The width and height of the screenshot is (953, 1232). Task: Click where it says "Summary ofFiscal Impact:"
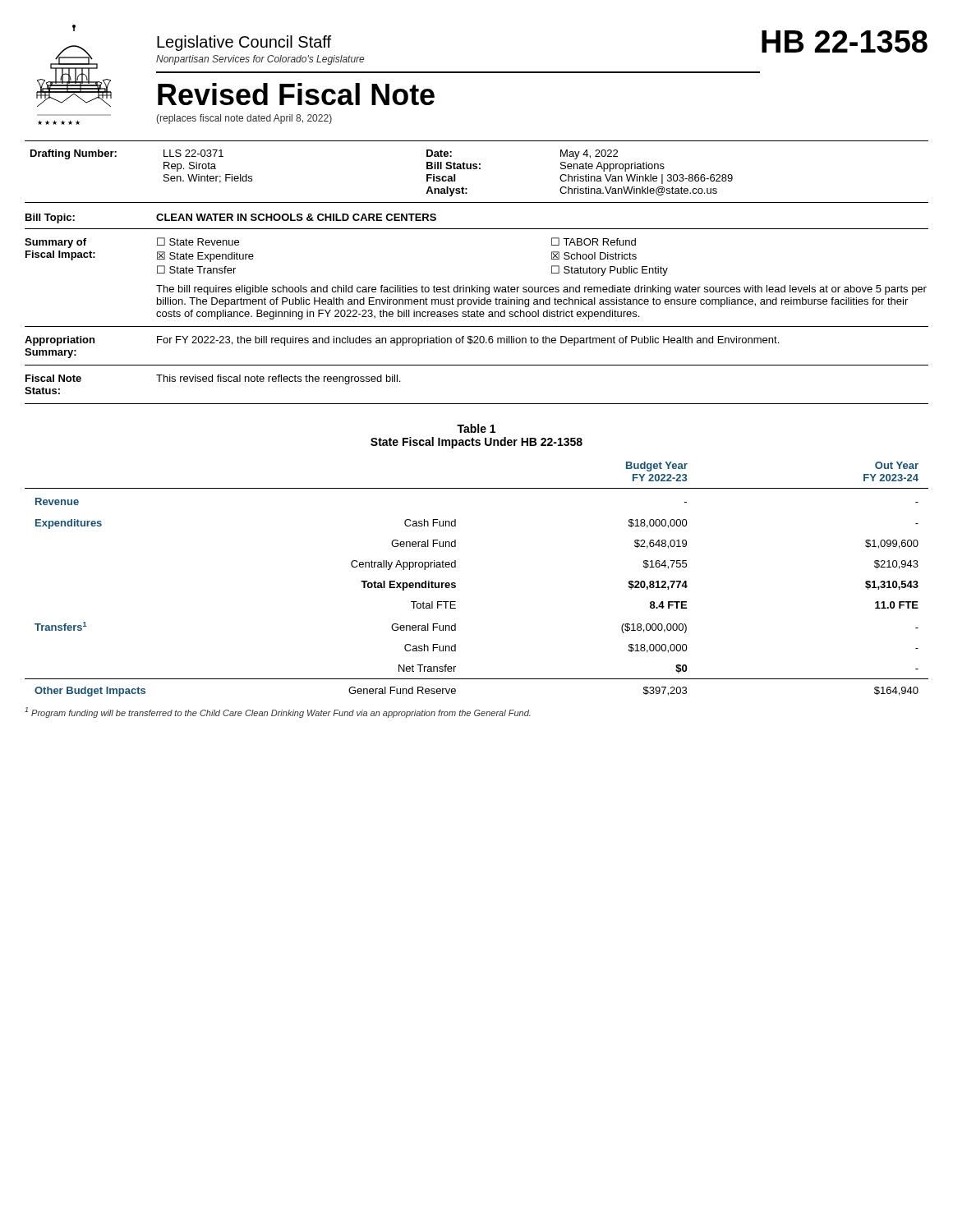(x=60, y=248)
